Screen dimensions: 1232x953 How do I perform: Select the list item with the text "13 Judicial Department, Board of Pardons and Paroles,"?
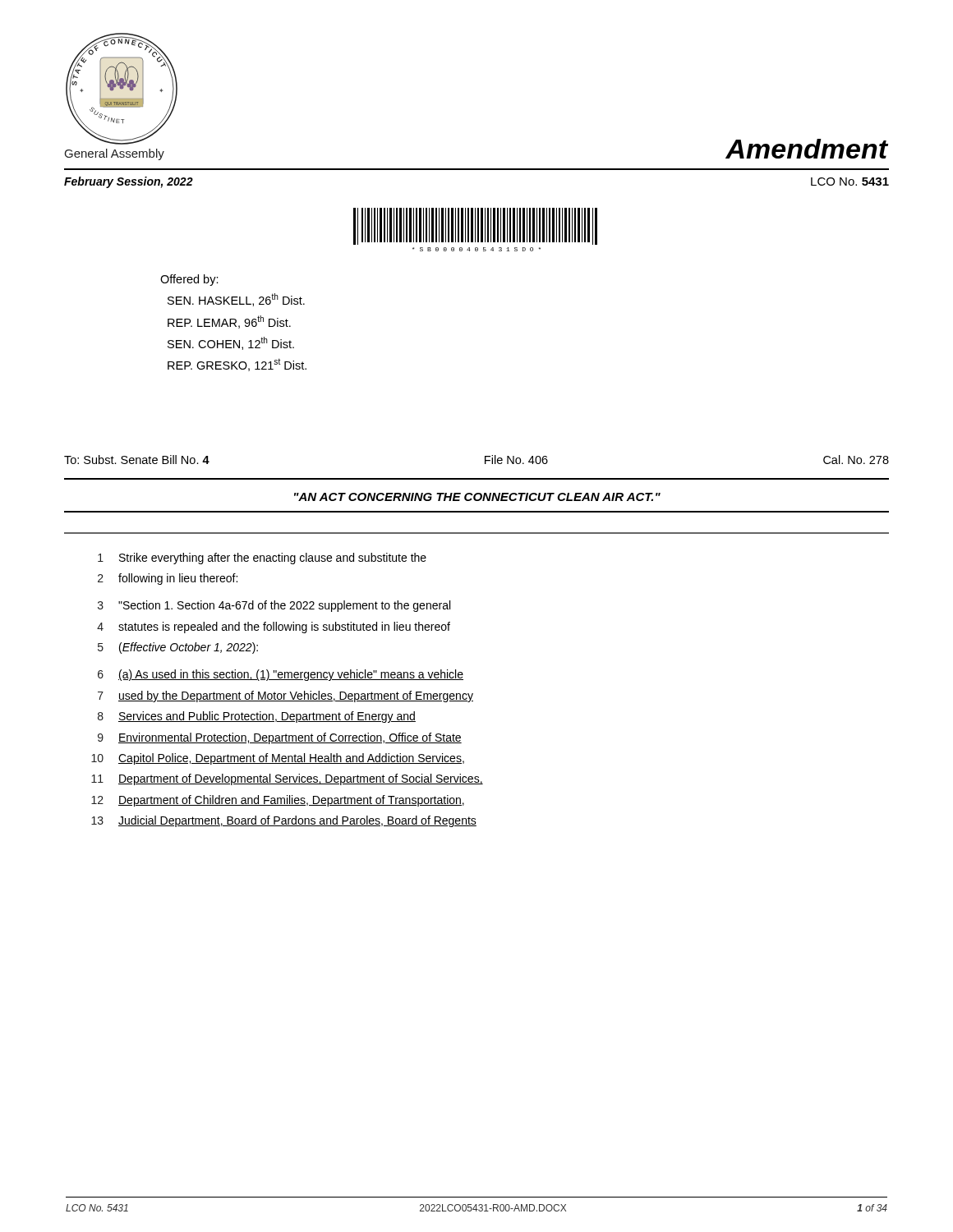point(476,821)
